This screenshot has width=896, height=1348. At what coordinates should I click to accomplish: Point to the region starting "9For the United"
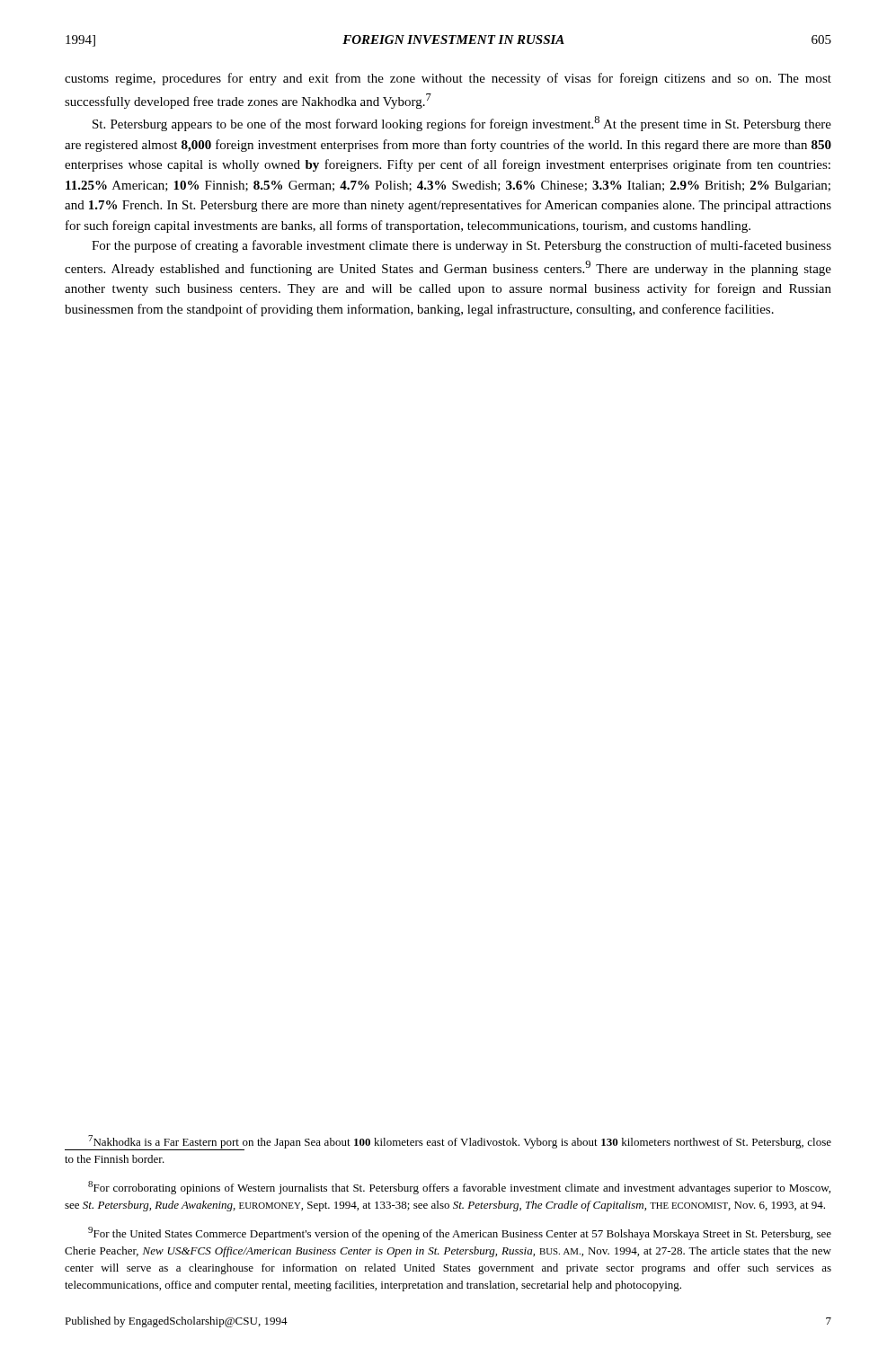[x=448, y=1259]
